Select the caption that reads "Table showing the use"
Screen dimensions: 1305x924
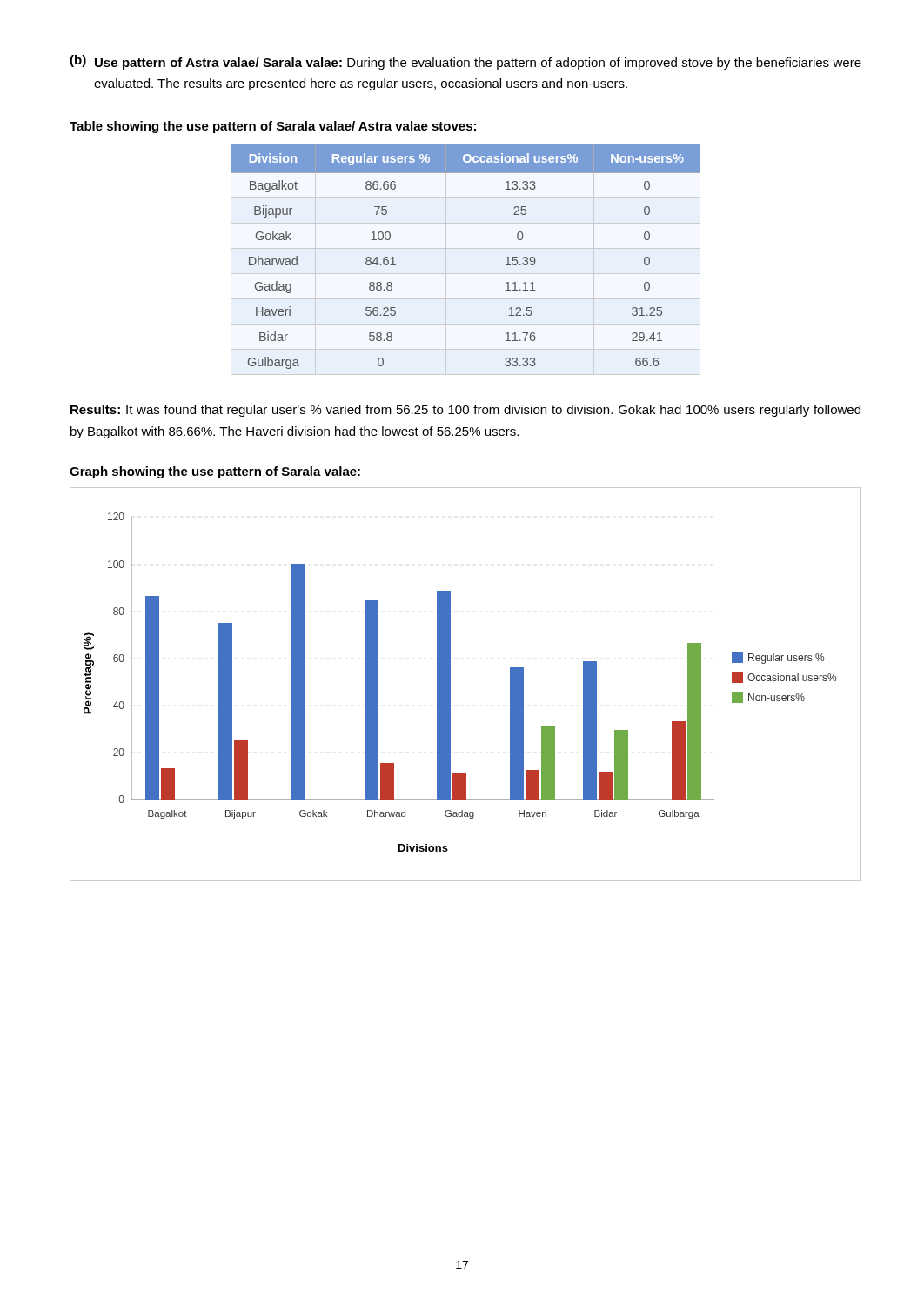pyautogui.click(x=273, y=126)
